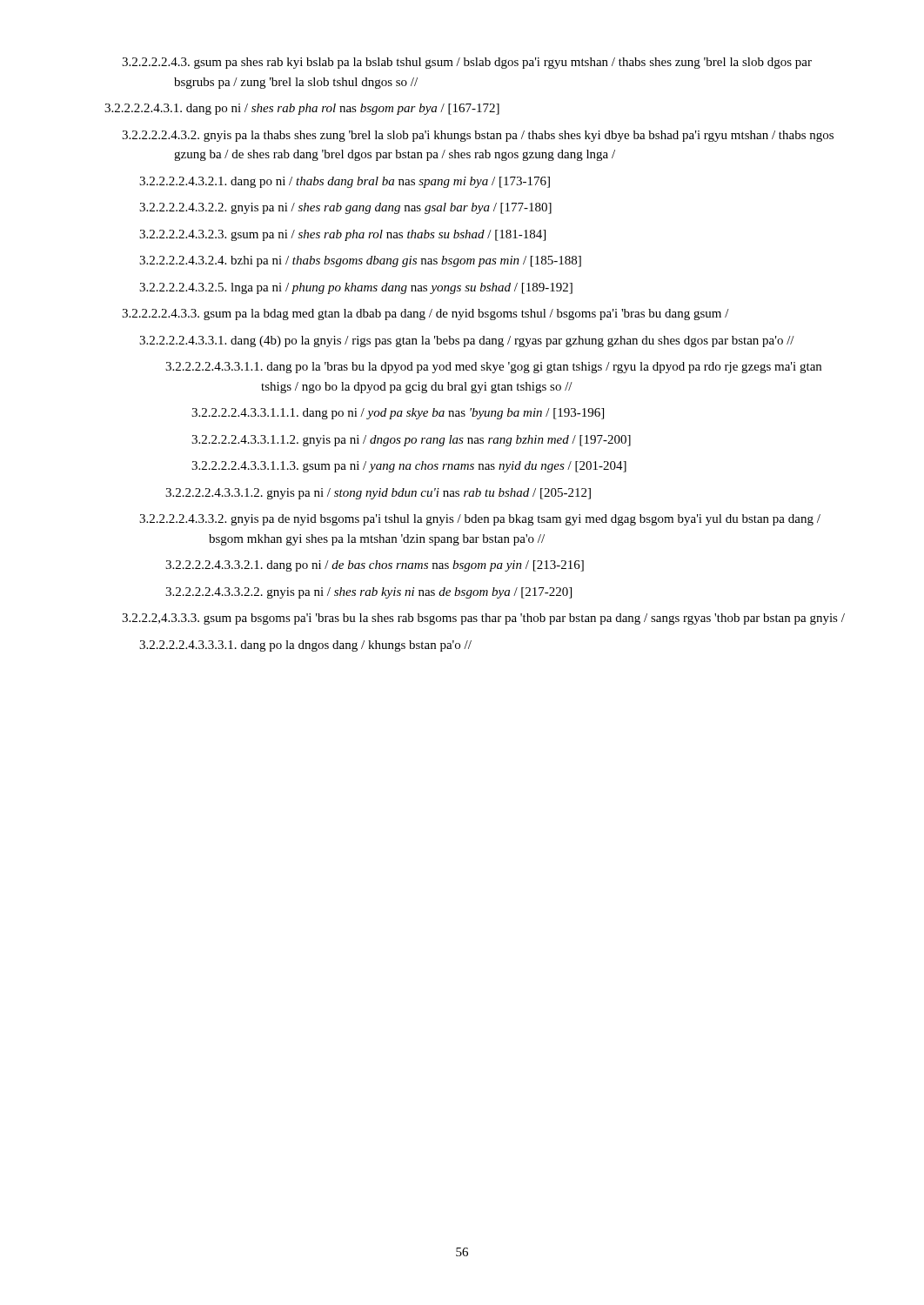
Task: Select the list item that reads "3.2.2.2.2.4.3.2.4. bzhi pa ni / thabs bsgoms dbang"
Action: pos(361,260)
